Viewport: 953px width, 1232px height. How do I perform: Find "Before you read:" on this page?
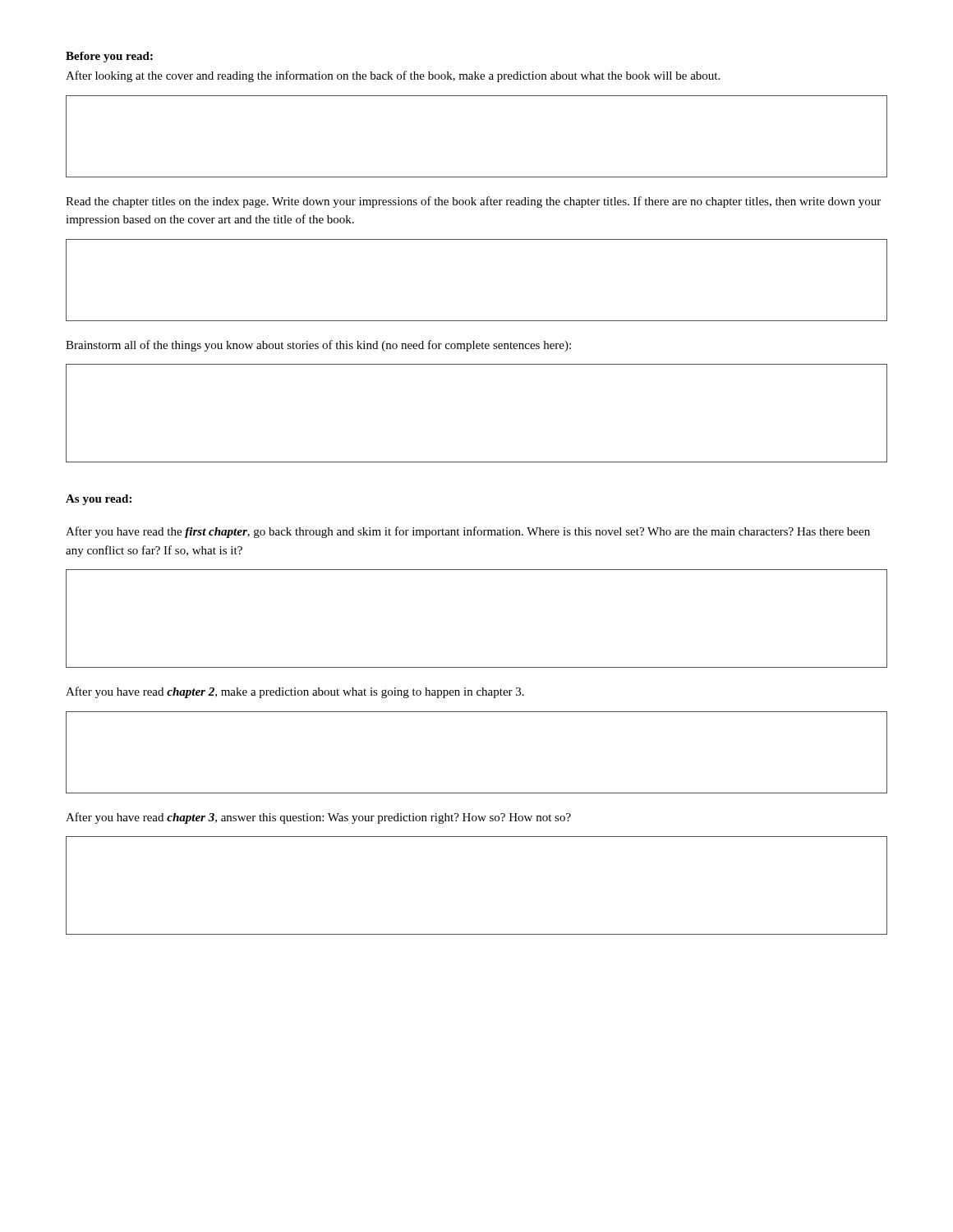(110, 56)
